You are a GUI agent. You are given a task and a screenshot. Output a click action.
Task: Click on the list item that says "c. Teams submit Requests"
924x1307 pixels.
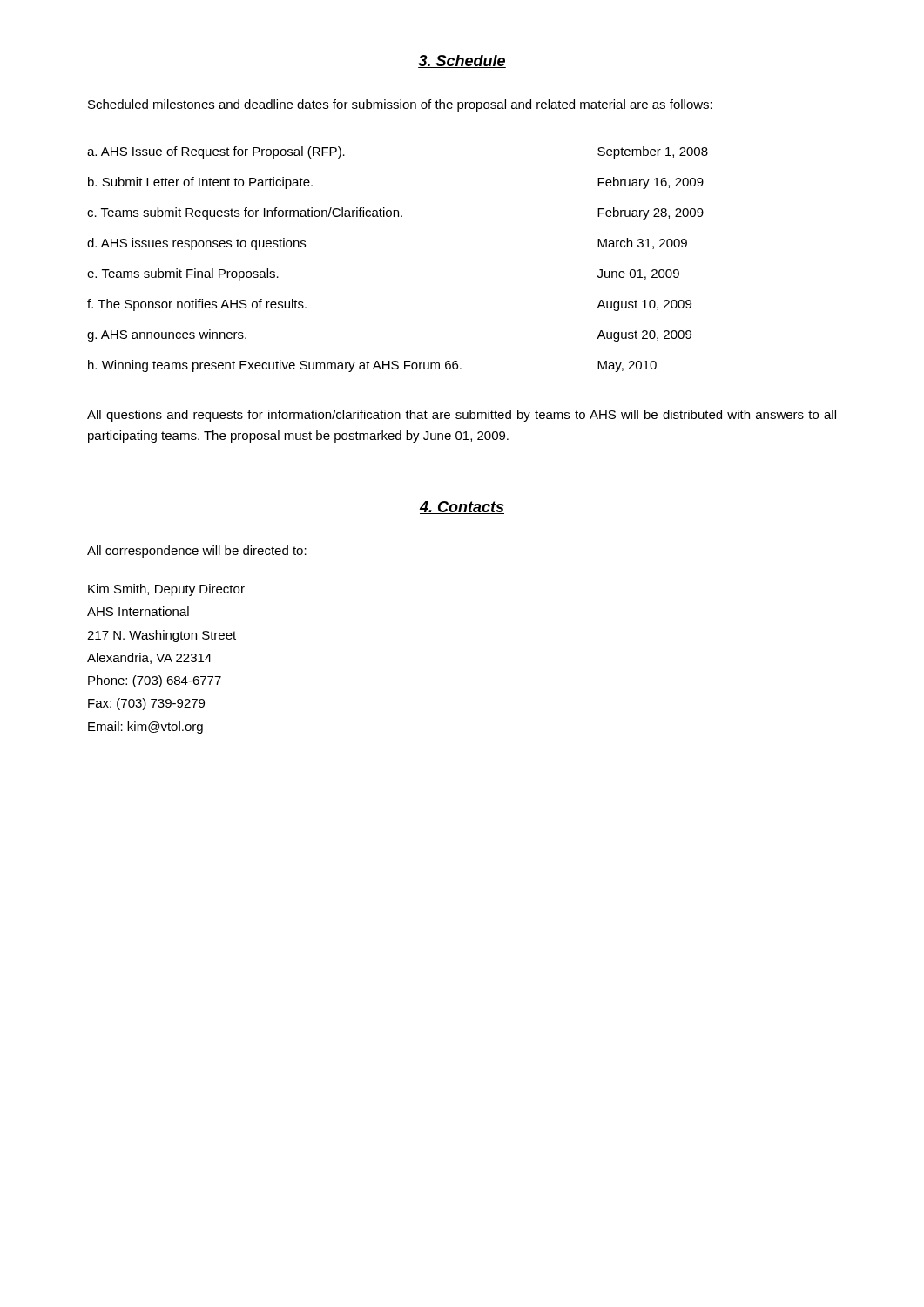click(x=395, y=213)
